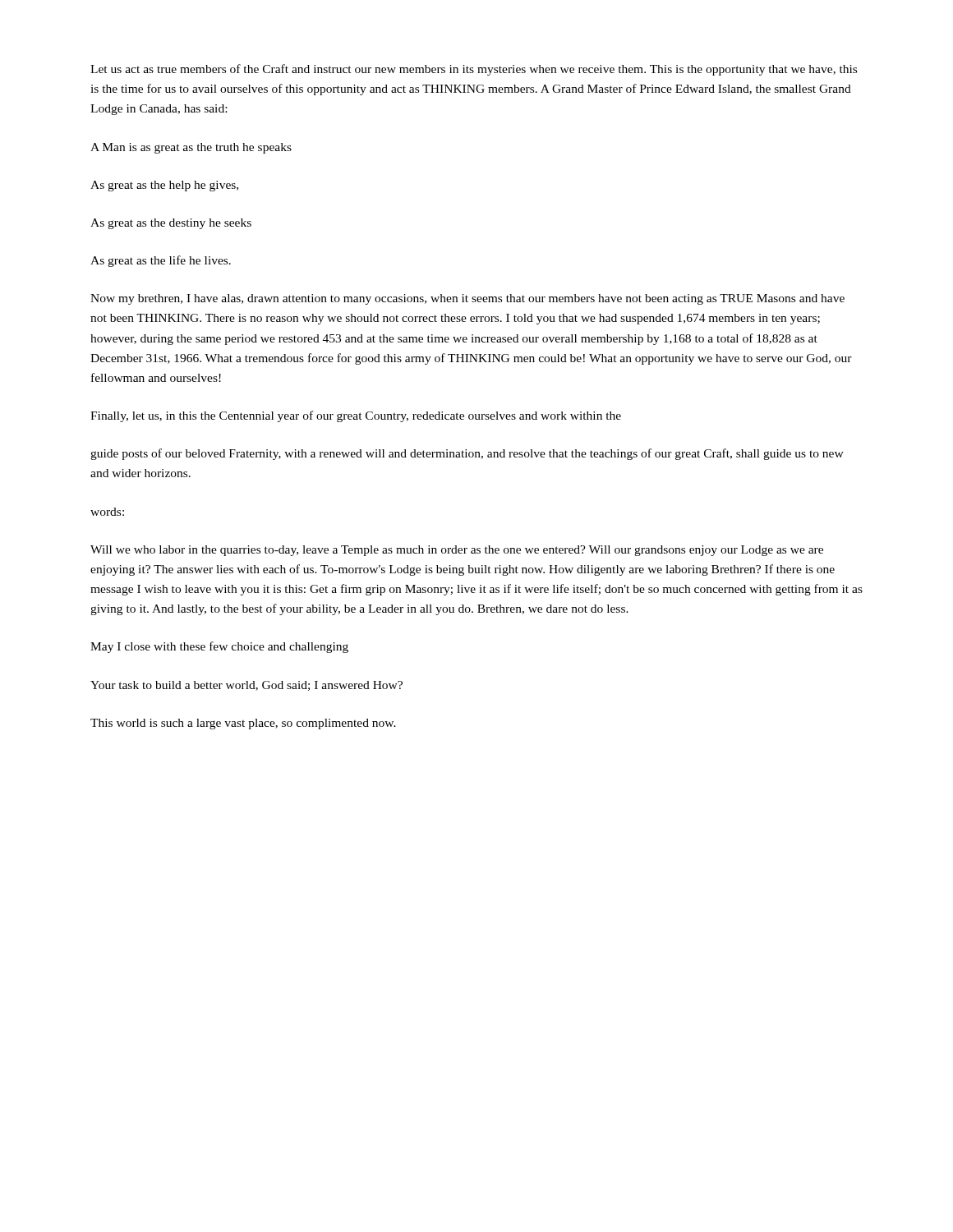Click on the text block with the text "Your task to"
The height and width of the screenshot is (1232, 953).
pyautogui.click(x=247, y=684)
